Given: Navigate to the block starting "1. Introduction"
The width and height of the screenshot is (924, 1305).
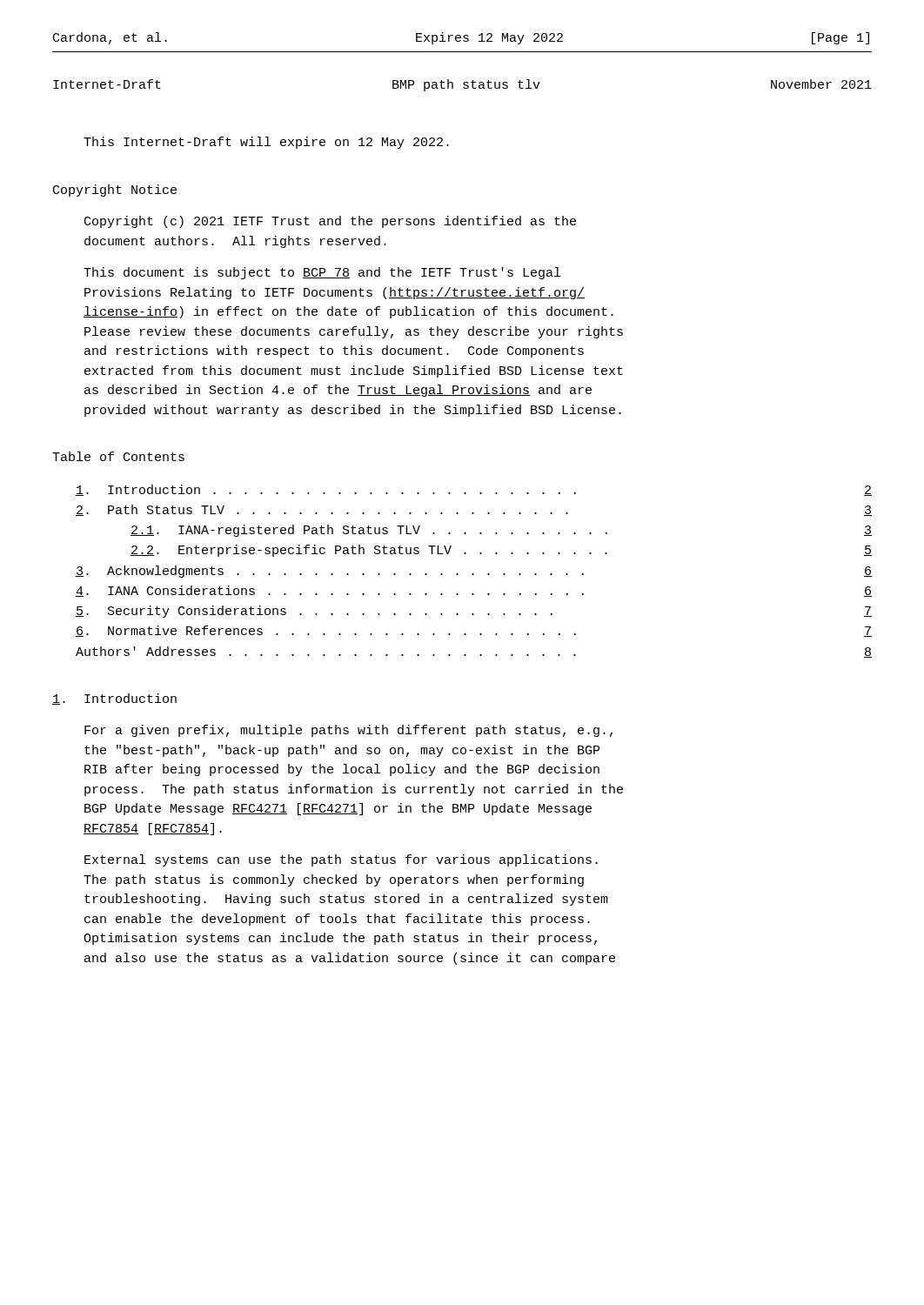Looking at the screenshot, I should point(115,700).
